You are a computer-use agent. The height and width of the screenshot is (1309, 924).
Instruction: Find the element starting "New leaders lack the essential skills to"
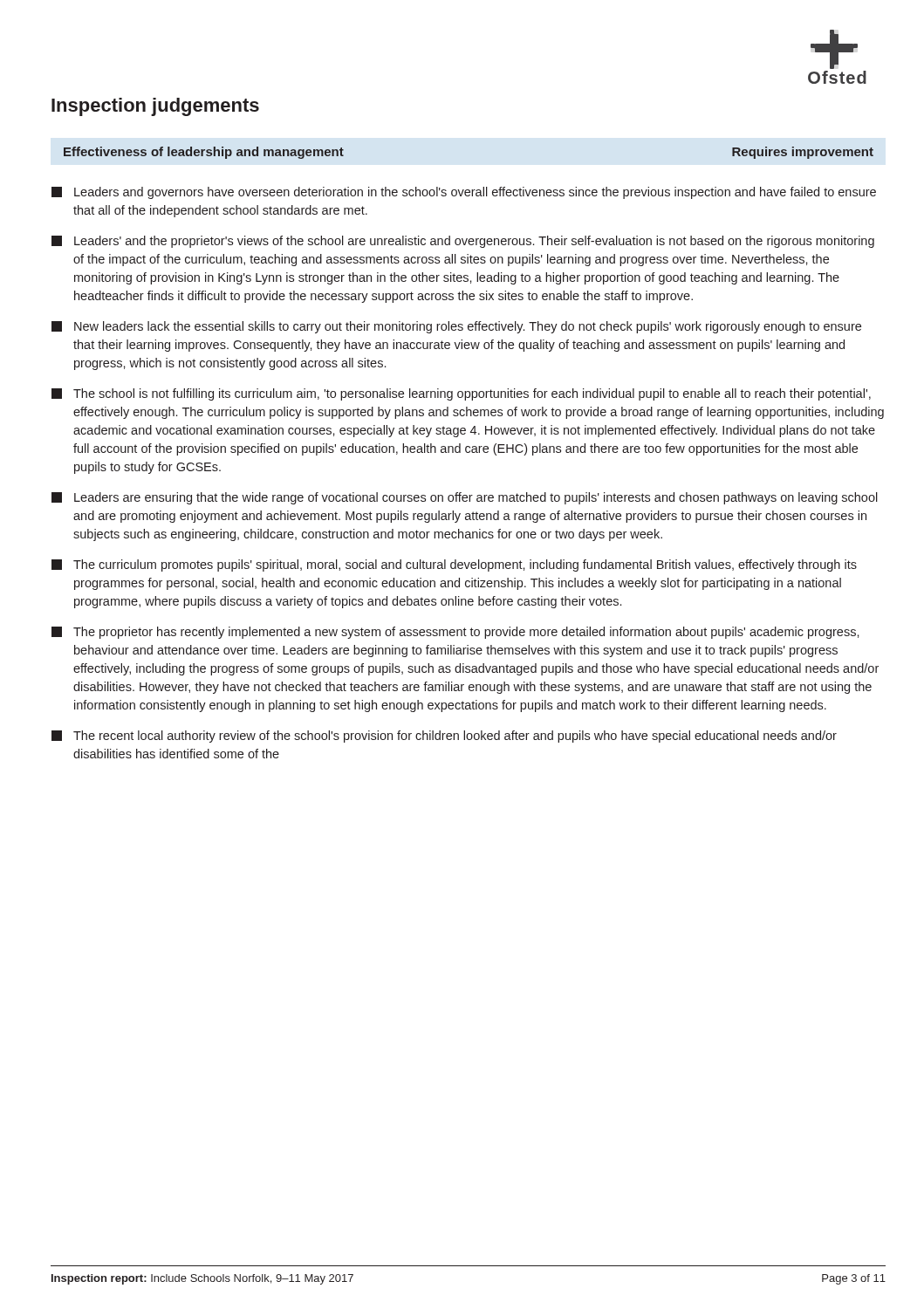pyautogui.click(x=468, y=345)
